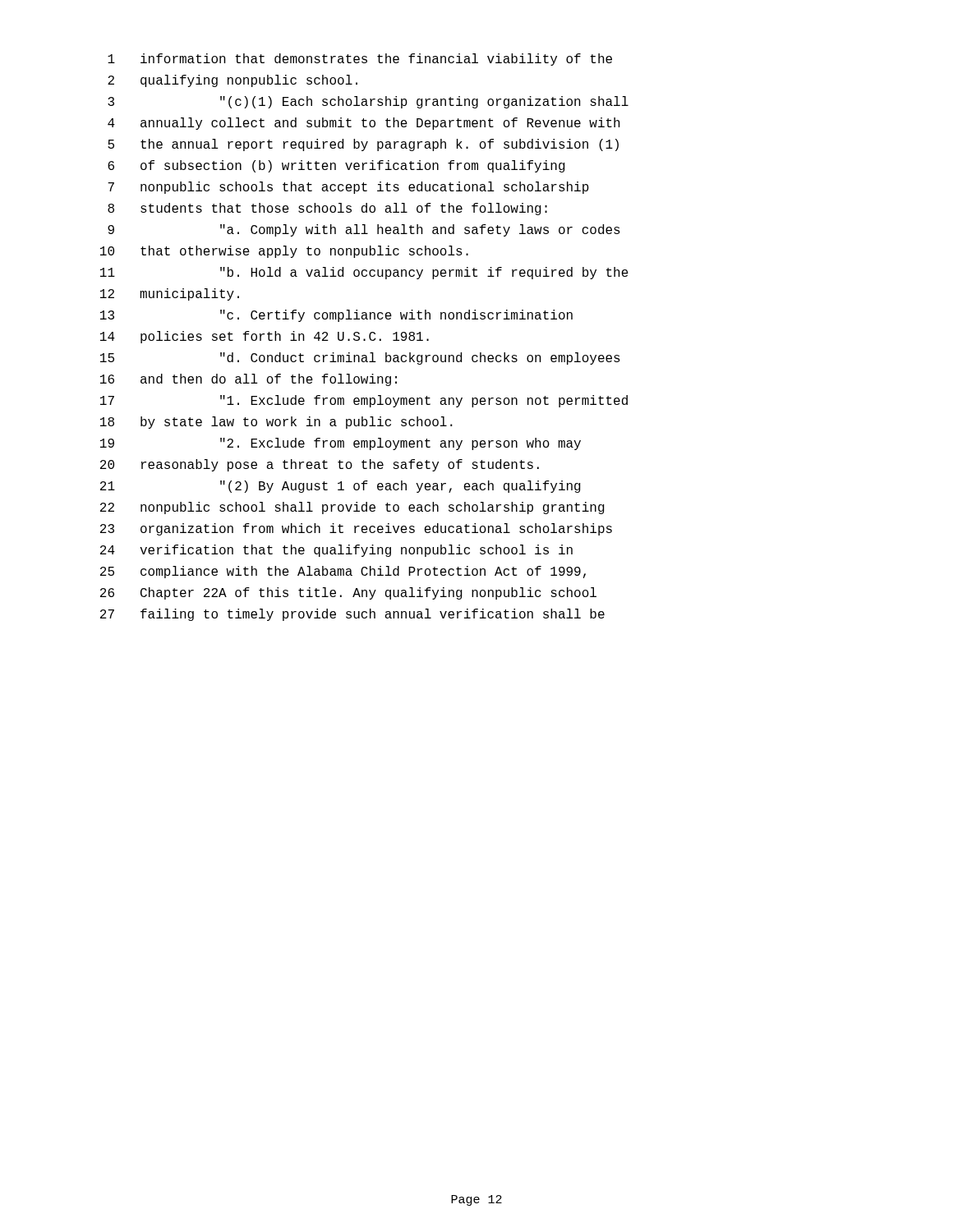Image resolution: width=953 pixels, height=1232 pixels.
Task: Select the element starting "2 qualifying nonpublic school."
Action: (232, 81)
